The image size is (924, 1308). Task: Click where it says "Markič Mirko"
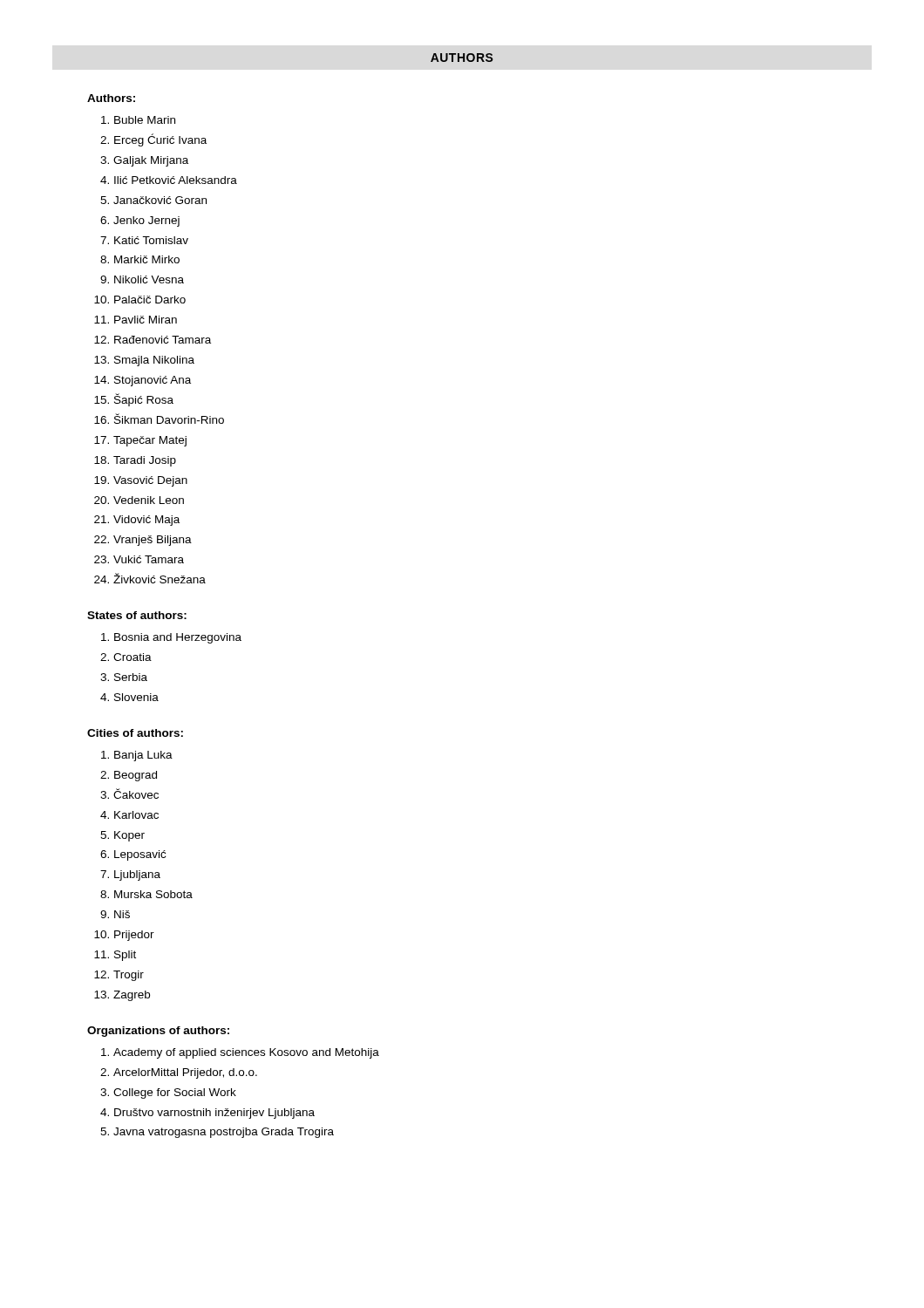147,260
